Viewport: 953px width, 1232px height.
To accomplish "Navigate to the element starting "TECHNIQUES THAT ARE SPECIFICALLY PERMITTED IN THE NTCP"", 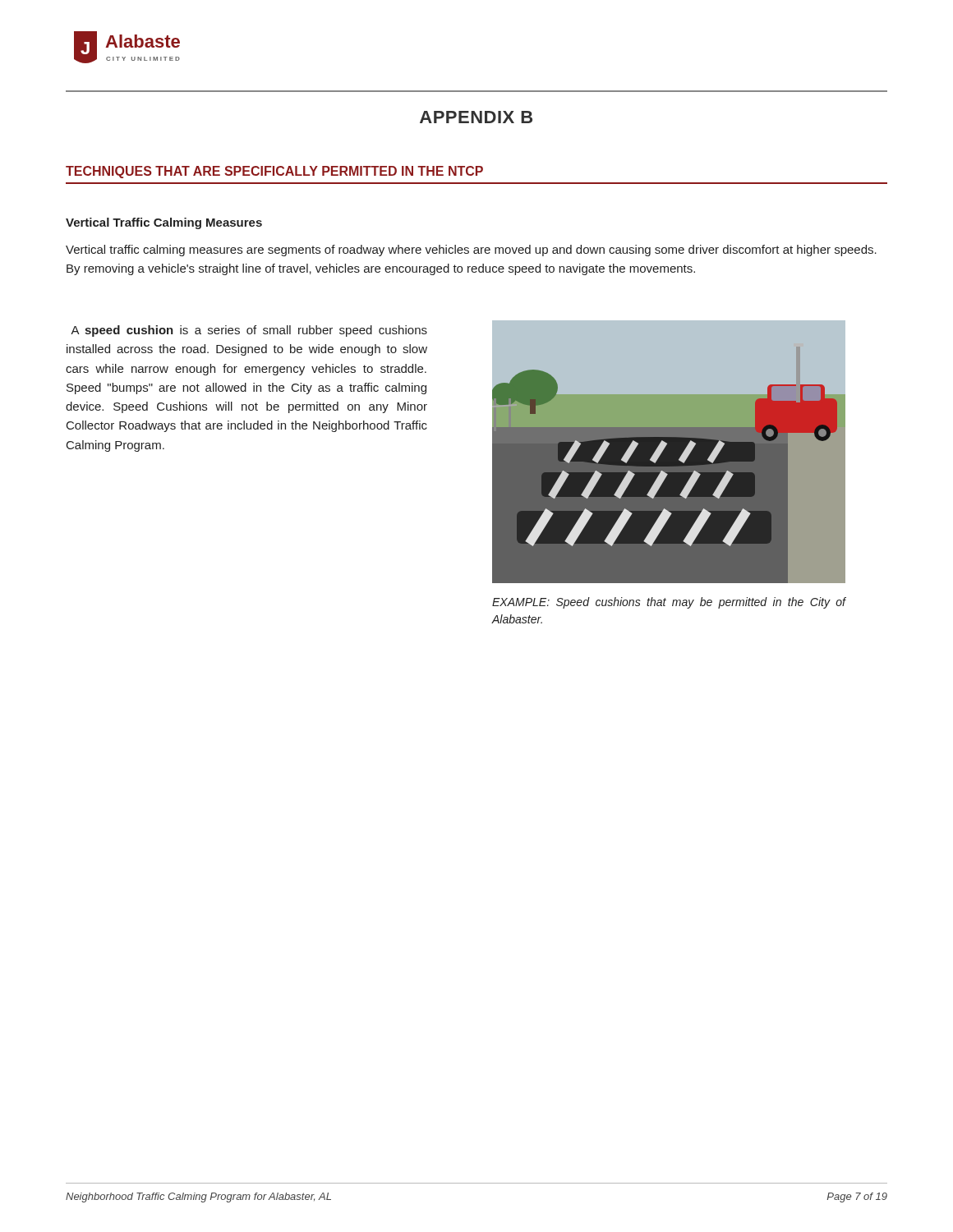I will pyautogui.click(x=275, y=171).
